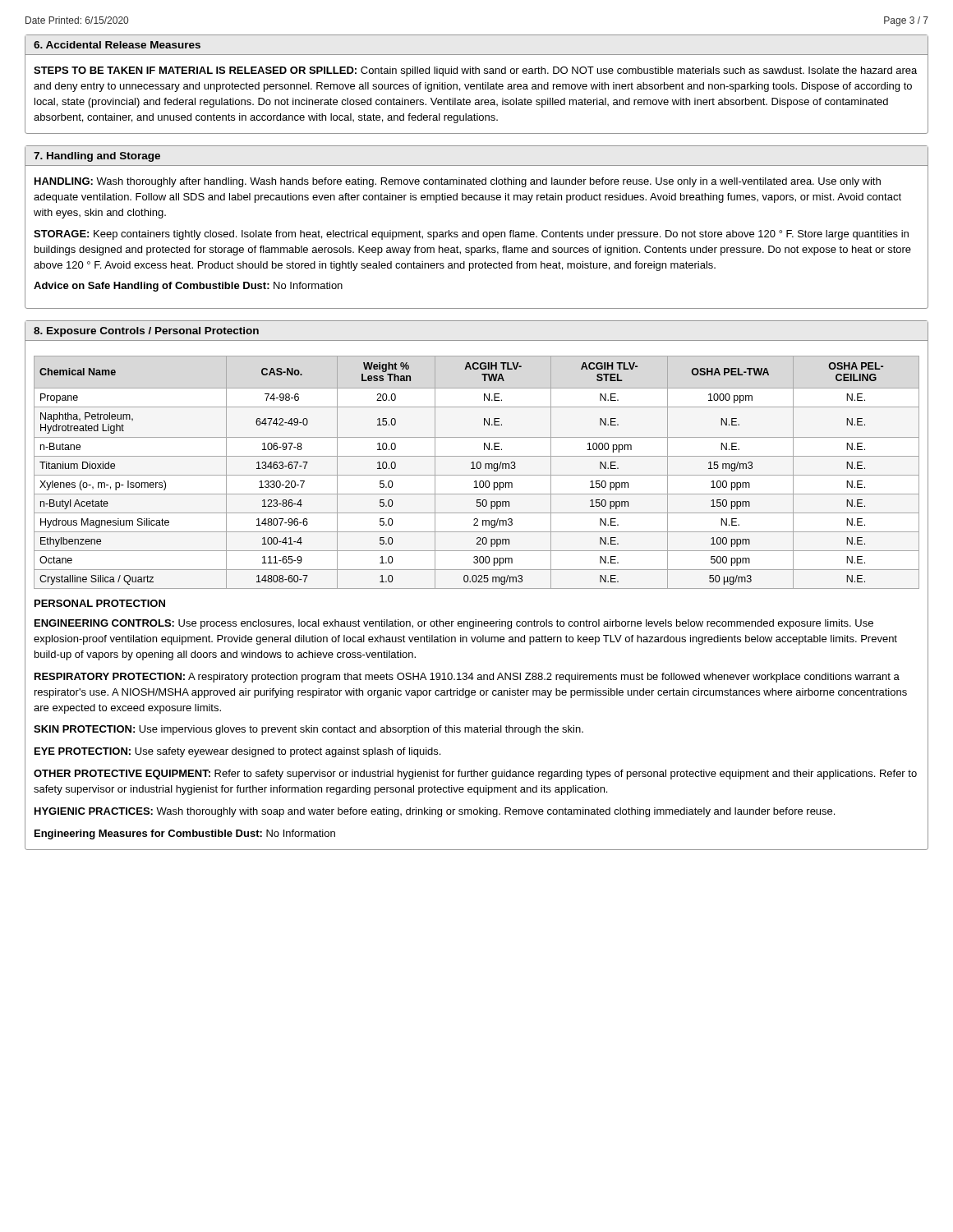This screenshot has width=953, height=1232.
Task: Select the section header with the text "6. Accidental Release Measures STEPS TO BE"
Action: pos(476,84)
